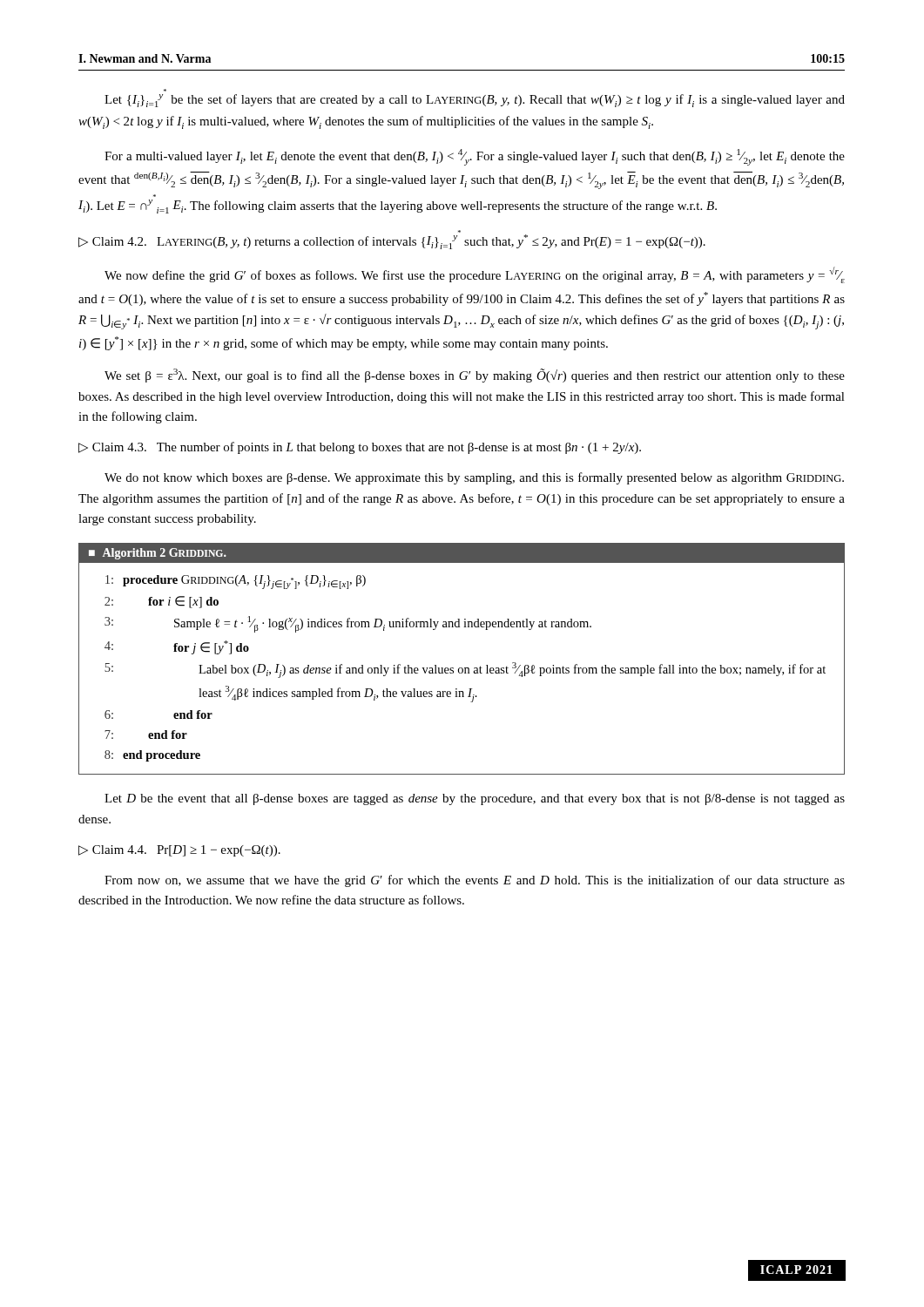Locate the passage starting "▷ Claim 4.3."

coord(462,448)
